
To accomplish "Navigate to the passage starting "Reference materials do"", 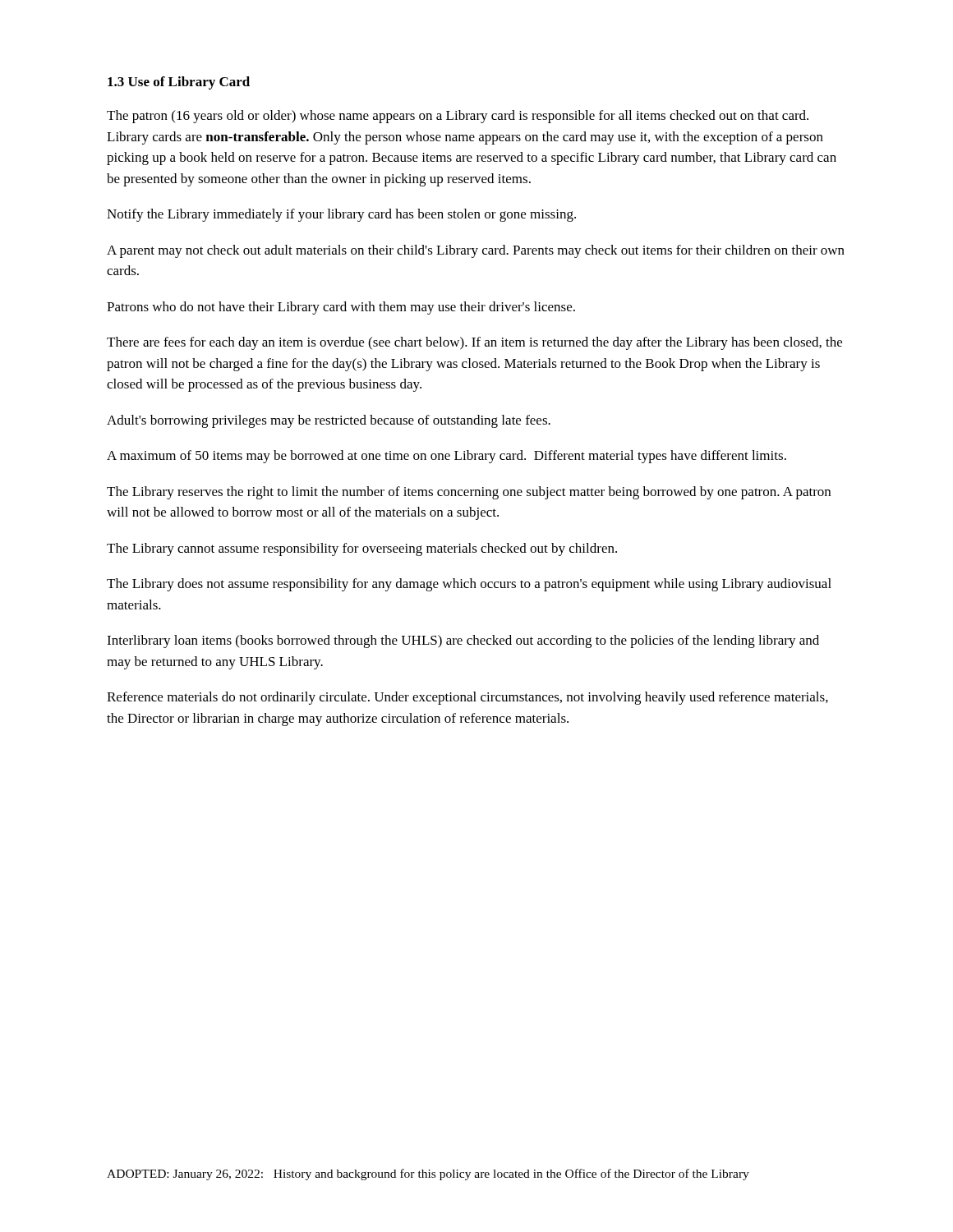I will tap(468, 707).
